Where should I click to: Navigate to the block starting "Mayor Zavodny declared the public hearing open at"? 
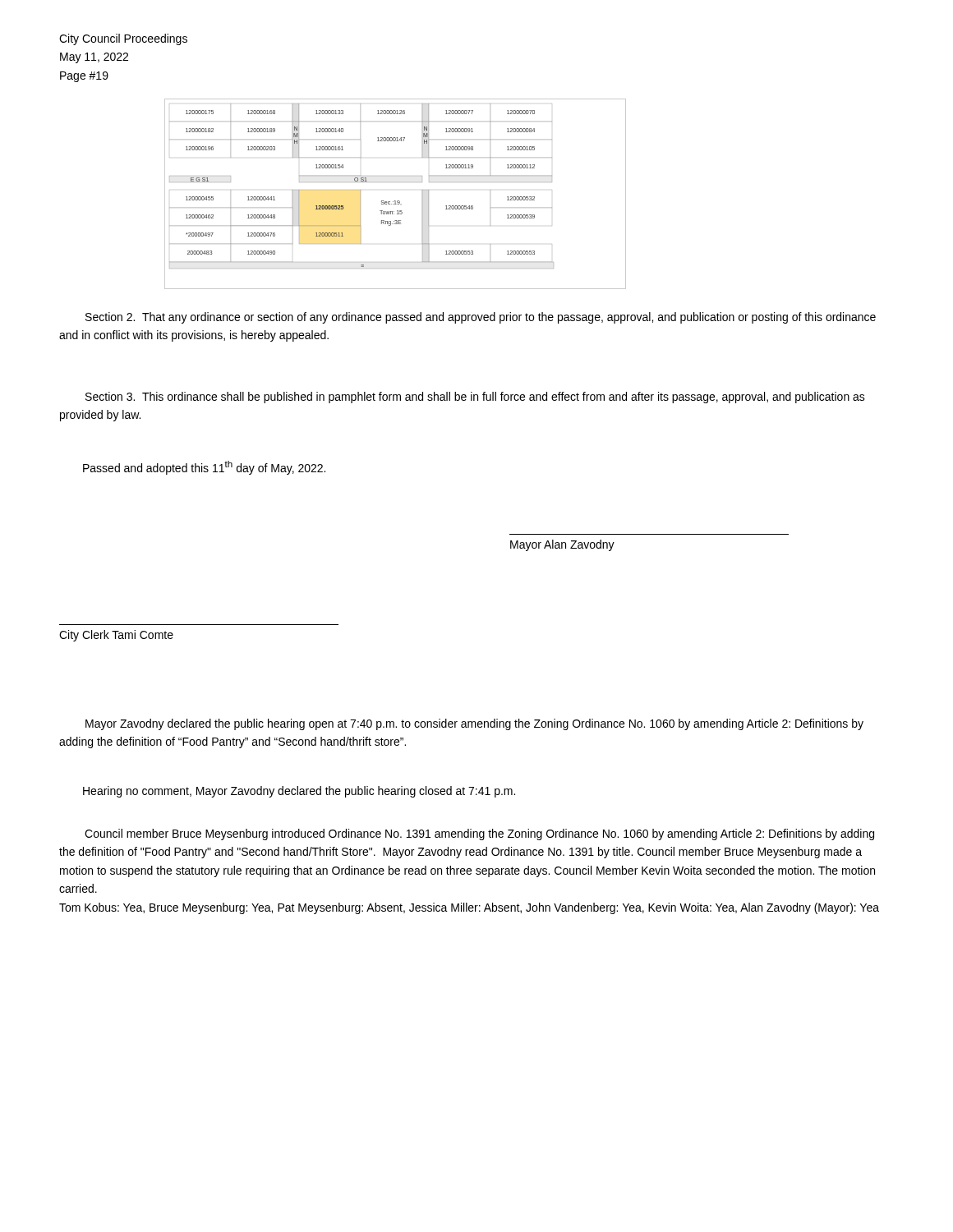(x=461, y=733)
